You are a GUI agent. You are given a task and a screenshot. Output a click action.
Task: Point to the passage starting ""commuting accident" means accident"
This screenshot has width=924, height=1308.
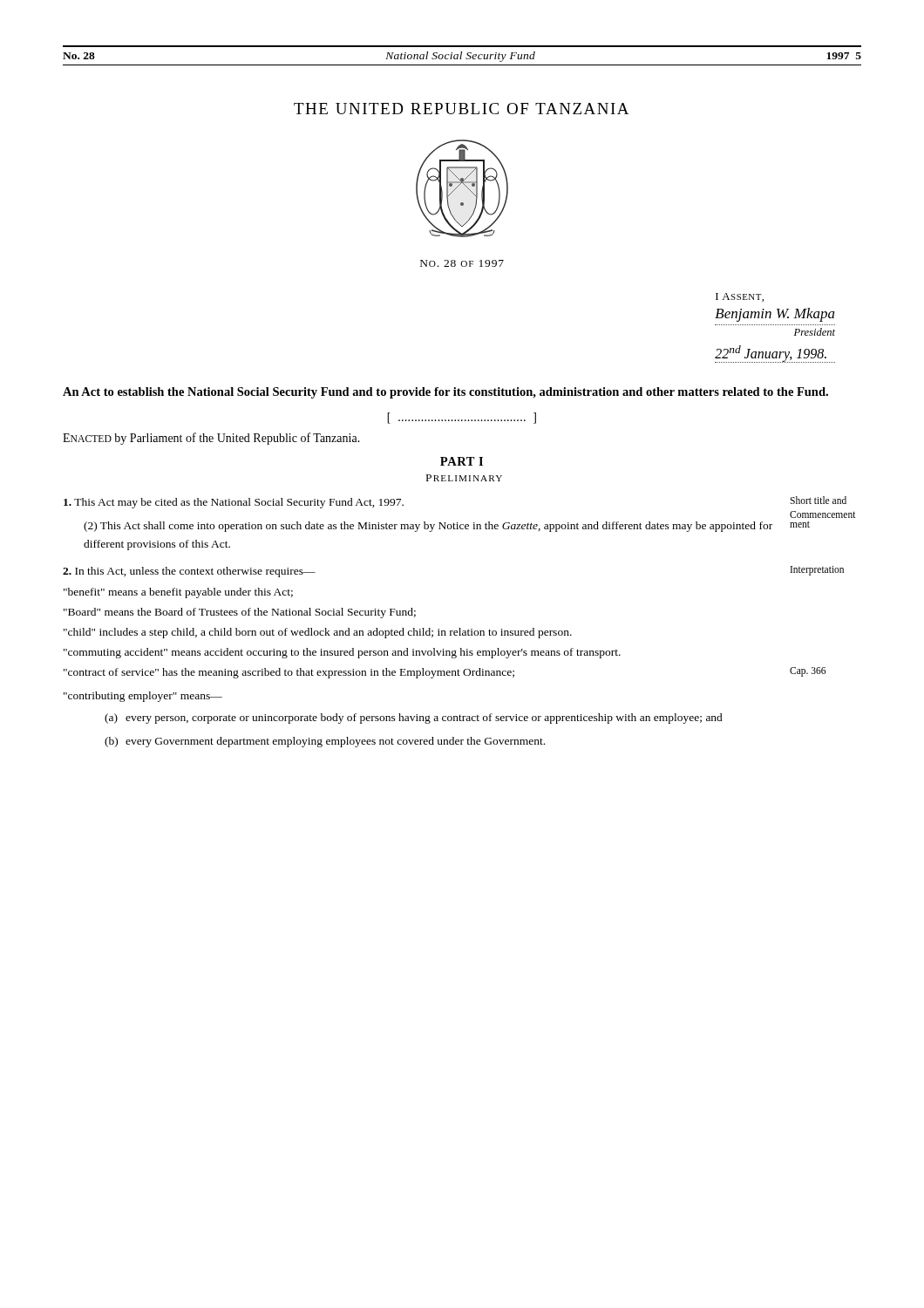(x=342, y=652)
